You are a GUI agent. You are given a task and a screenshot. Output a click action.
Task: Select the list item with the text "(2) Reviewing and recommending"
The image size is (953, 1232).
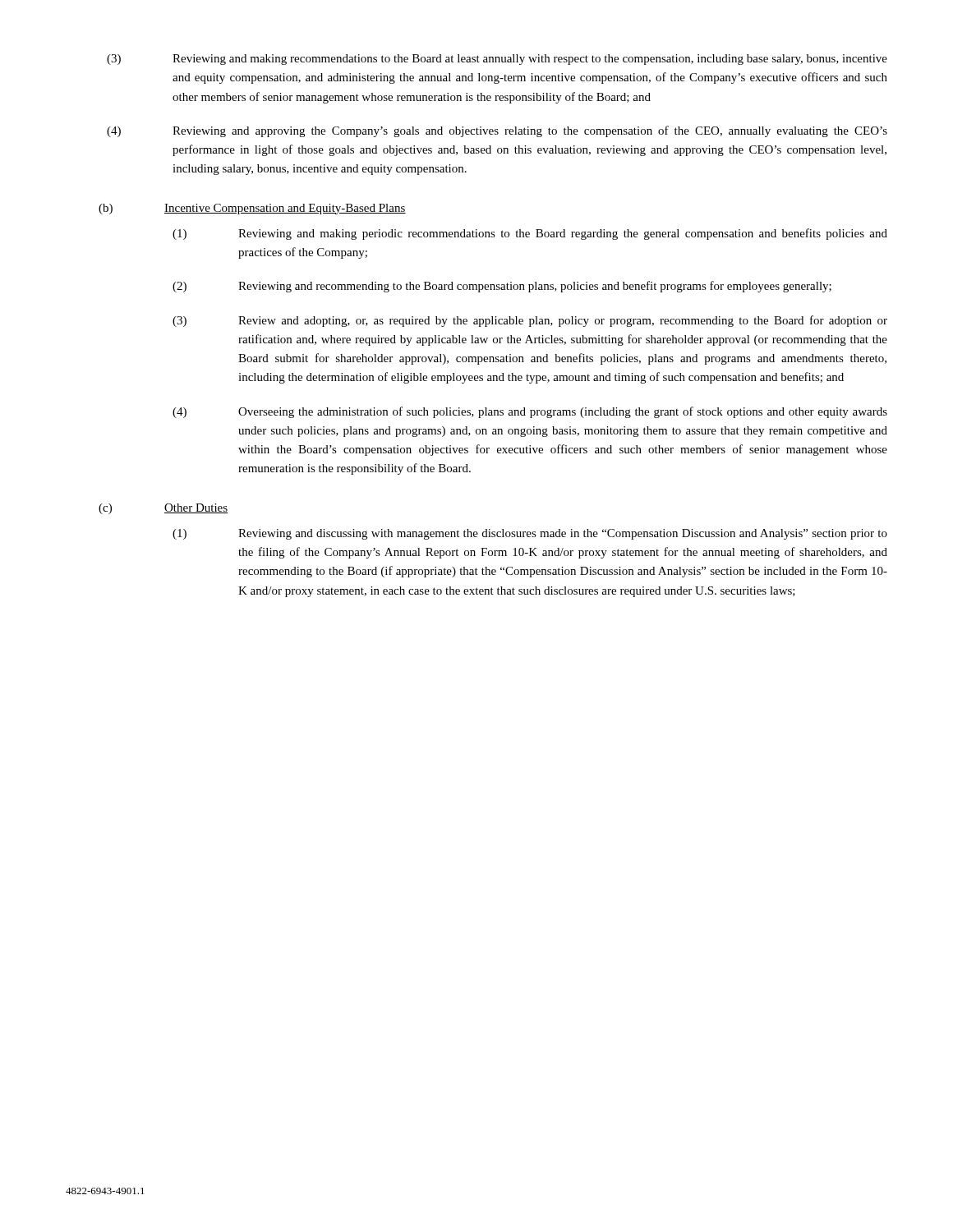526,287
